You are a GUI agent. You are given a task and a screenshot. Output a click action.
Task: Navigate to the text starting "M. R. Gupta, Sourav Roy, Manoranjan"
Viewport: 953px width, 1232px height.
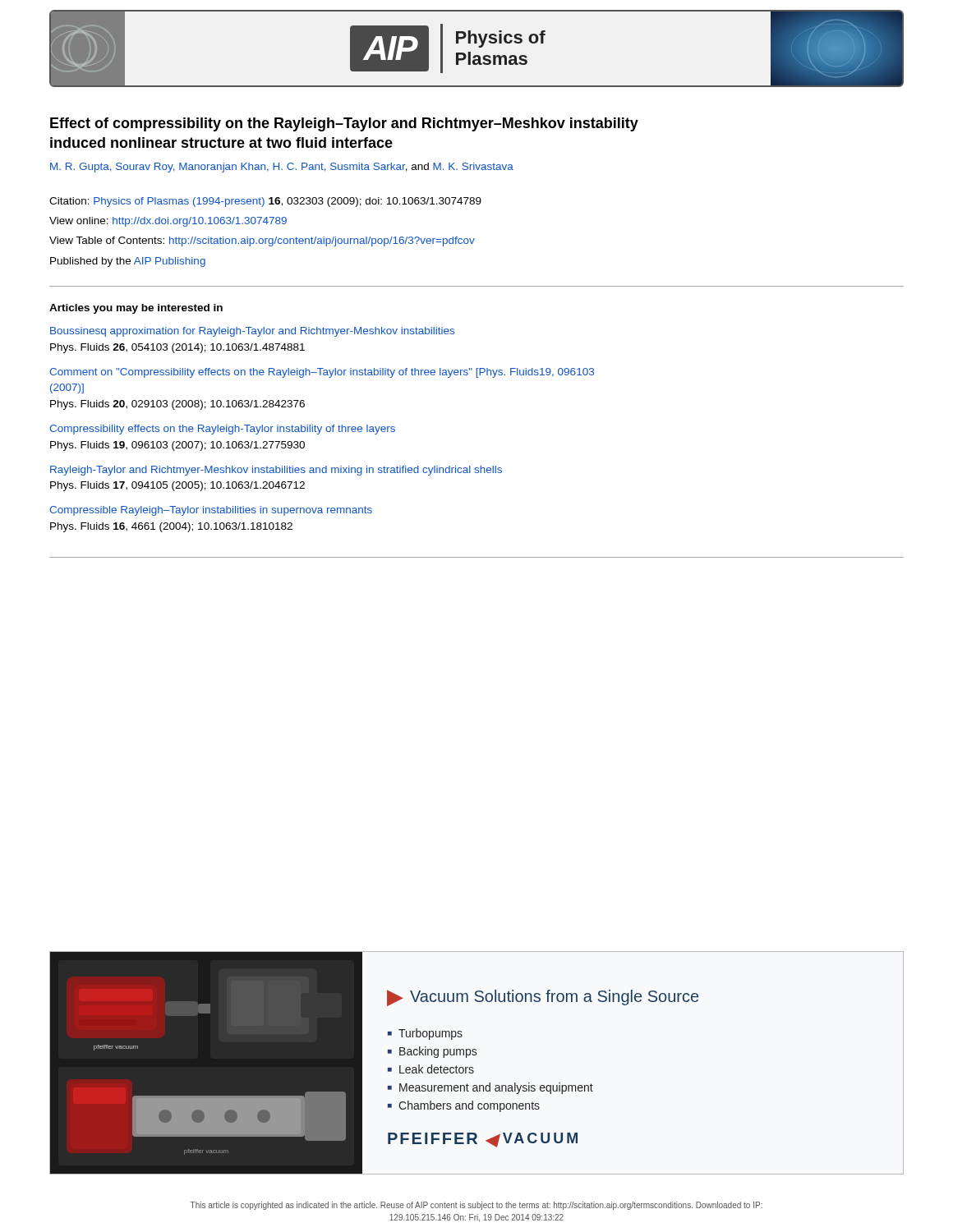(281, 166)
